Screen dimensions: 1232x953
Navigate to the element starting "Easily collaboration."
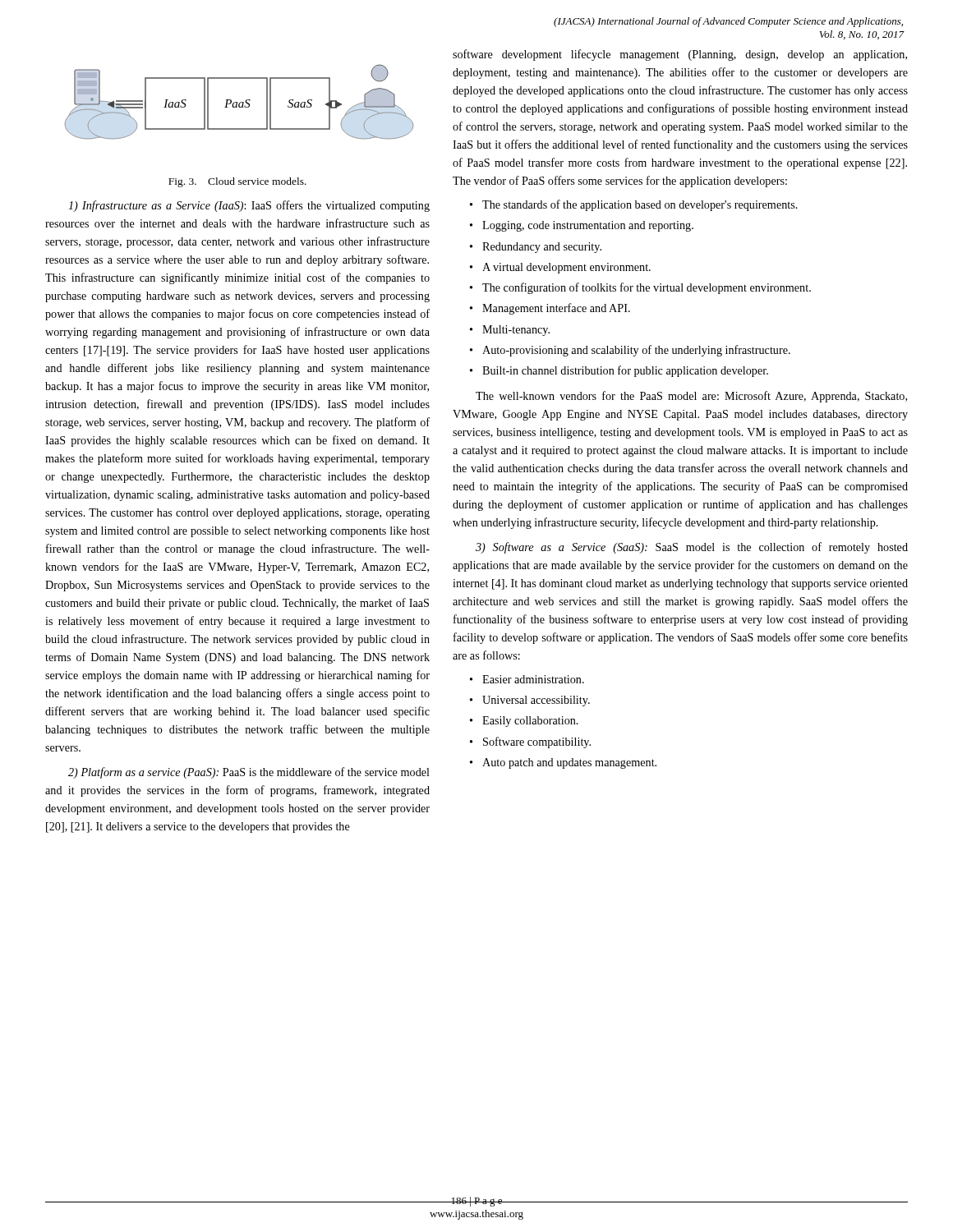tap(530, 721)
